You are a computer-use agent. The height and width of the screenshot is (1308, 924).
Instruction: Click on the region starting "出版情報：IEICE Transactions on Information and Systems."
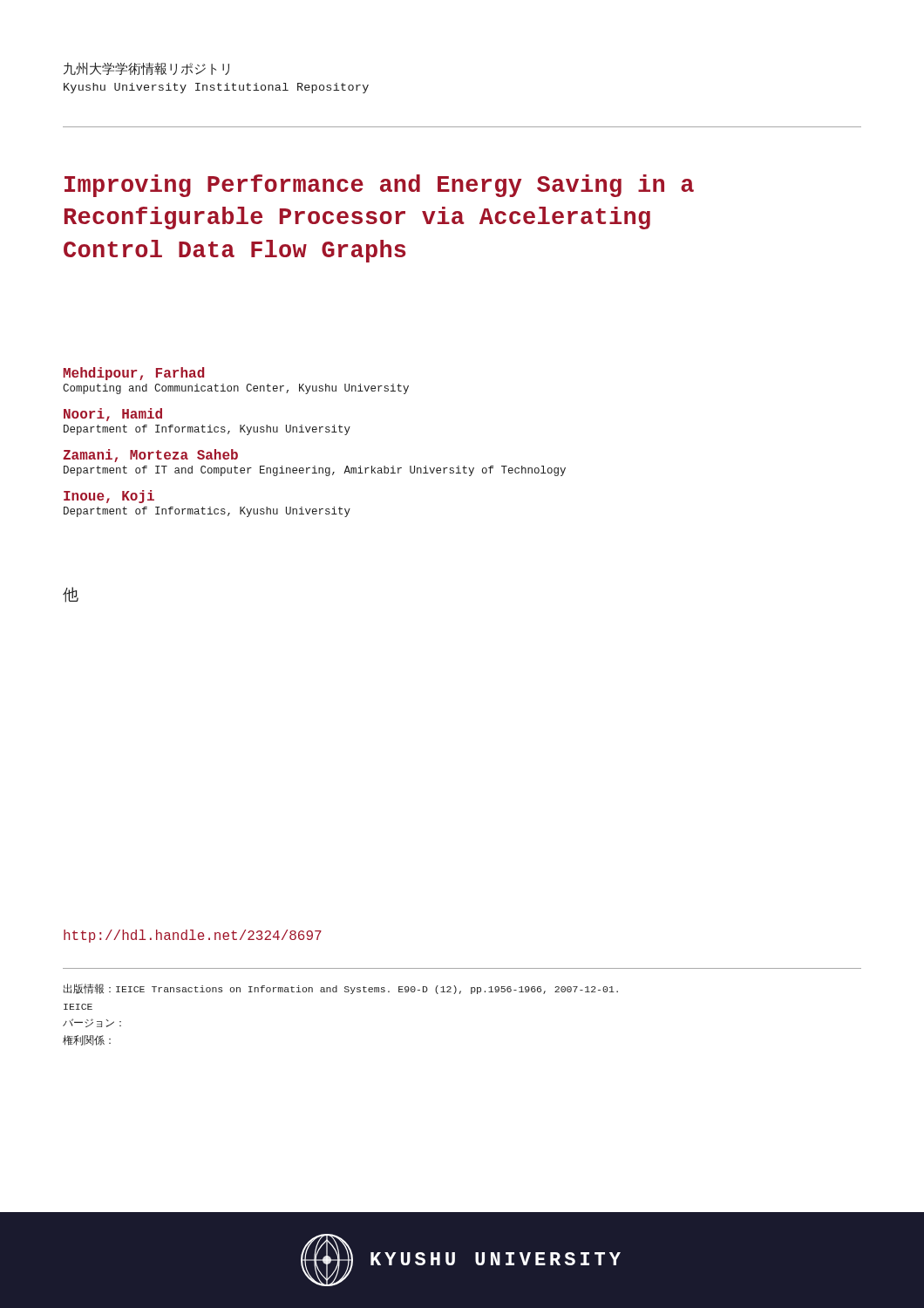pos(341,989)
